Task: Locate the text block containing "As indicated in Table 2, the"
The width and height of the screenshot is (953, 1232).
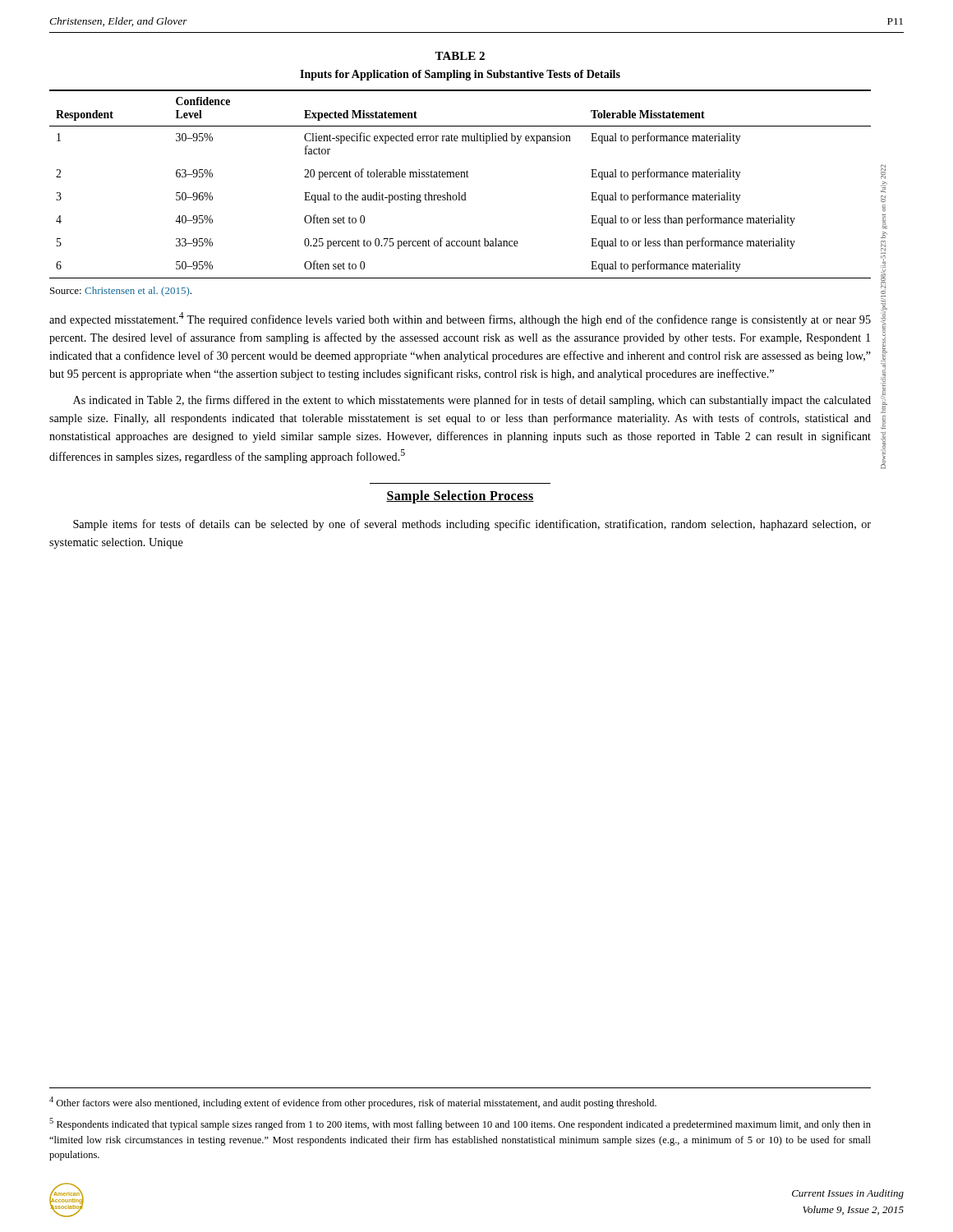Action: click(x=460, y=428)
